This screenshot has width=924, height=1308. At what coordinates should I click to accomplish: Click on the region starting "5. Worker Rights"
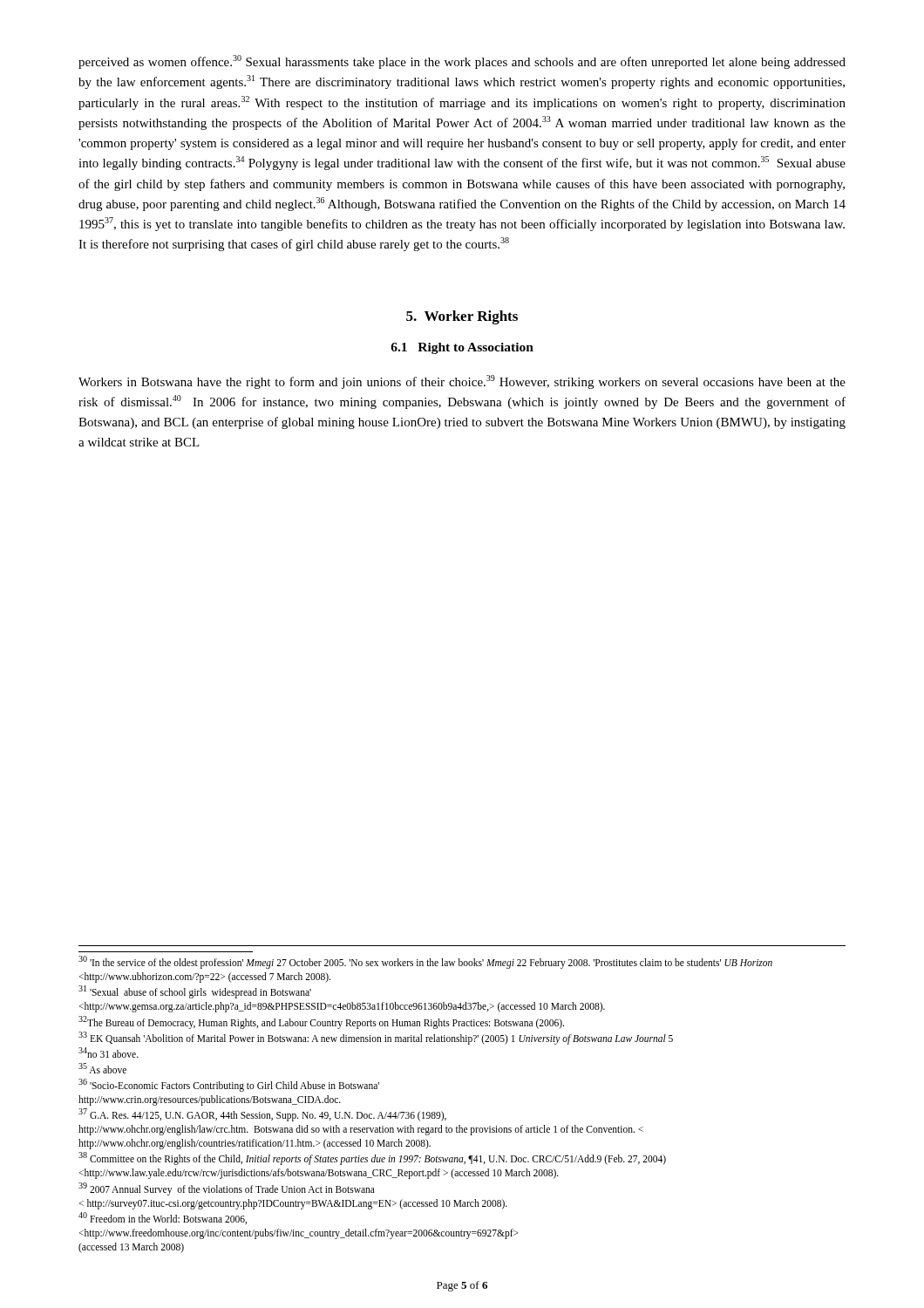462,316
